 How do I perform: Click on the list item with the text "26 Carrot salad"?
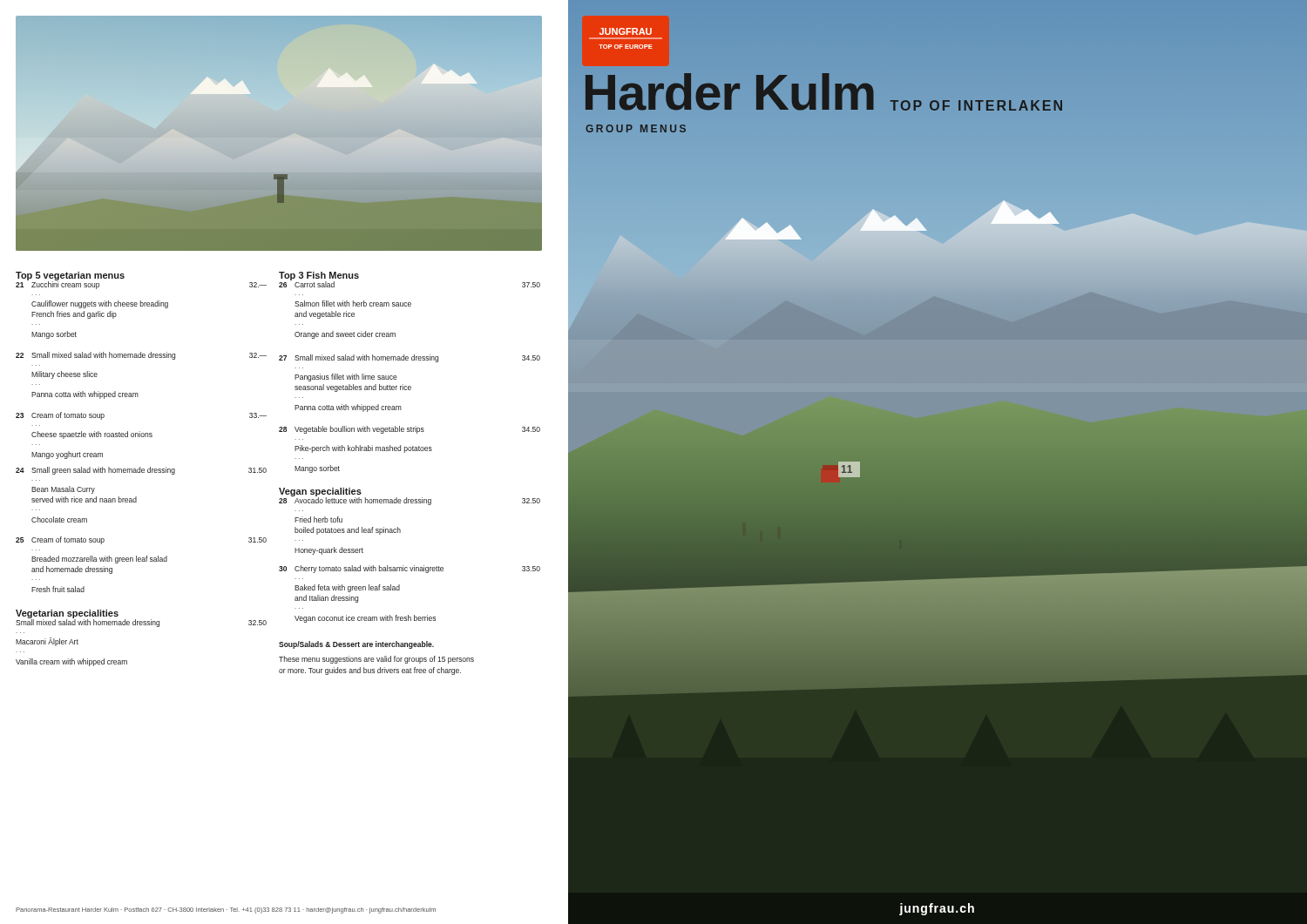(x=409, y=310)
